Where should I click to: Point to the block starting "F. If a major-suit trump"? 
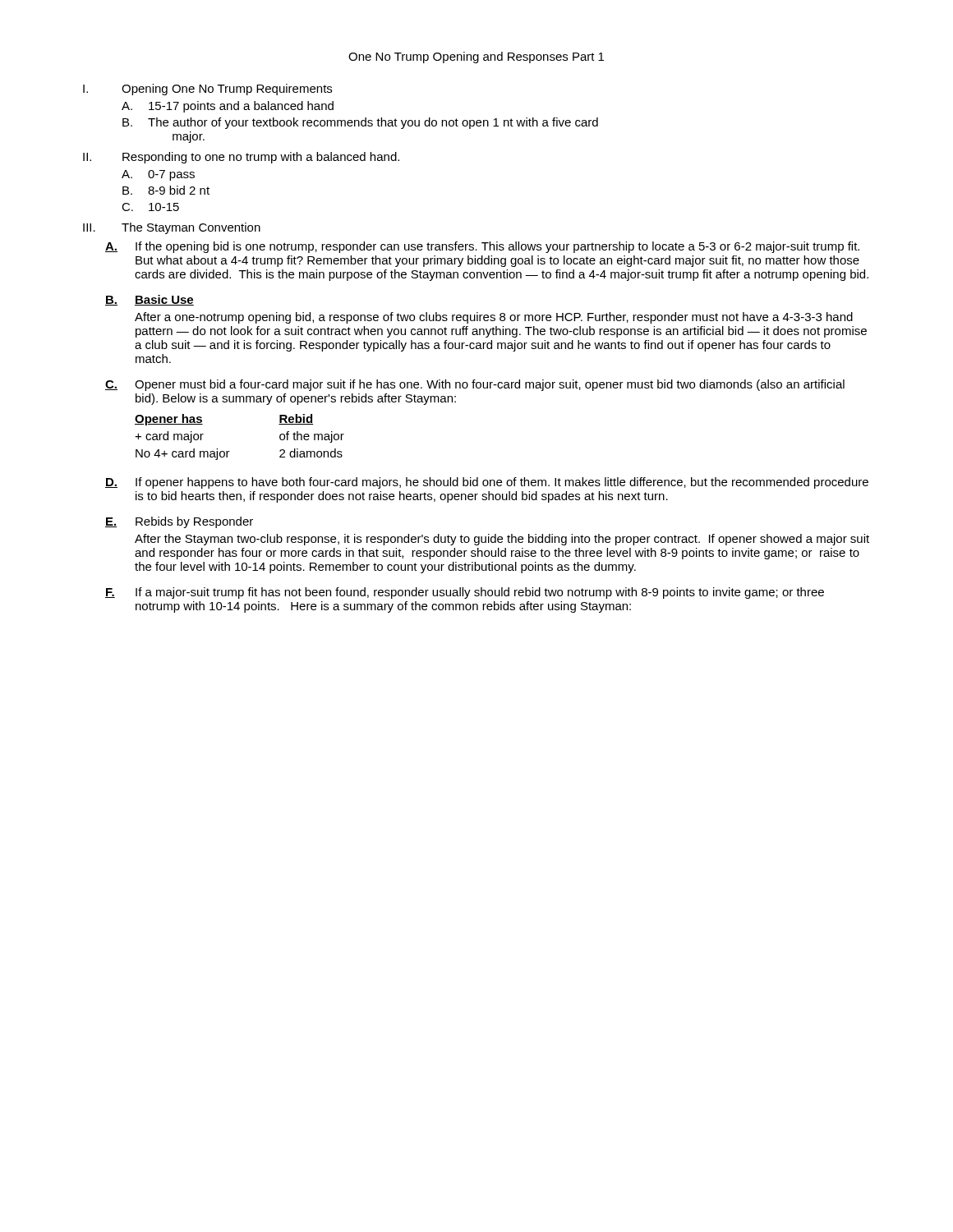(x=488, y=599)
